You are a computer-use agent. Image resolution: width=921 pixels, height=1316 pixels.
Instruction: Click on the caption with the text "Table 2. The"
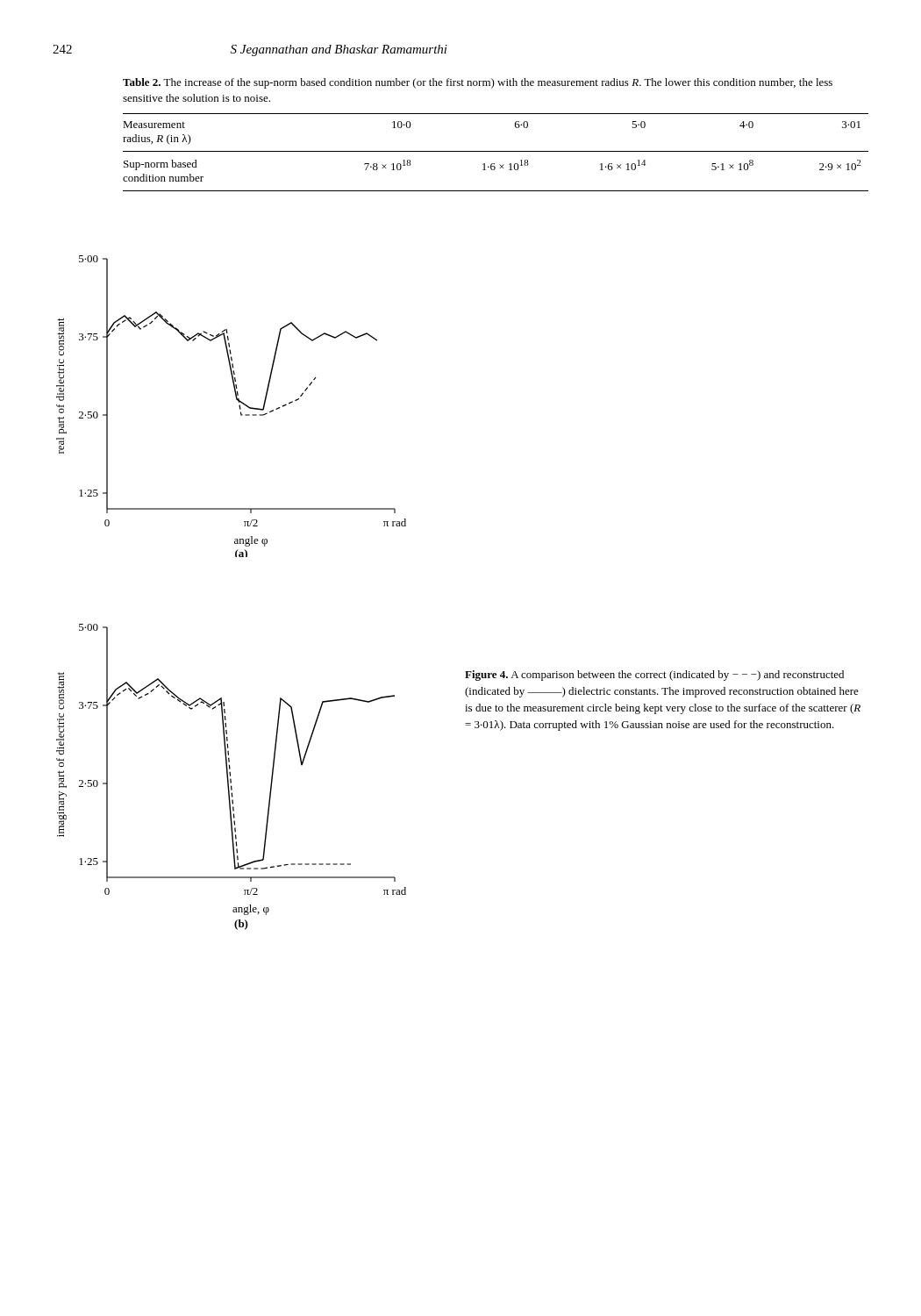478,83
